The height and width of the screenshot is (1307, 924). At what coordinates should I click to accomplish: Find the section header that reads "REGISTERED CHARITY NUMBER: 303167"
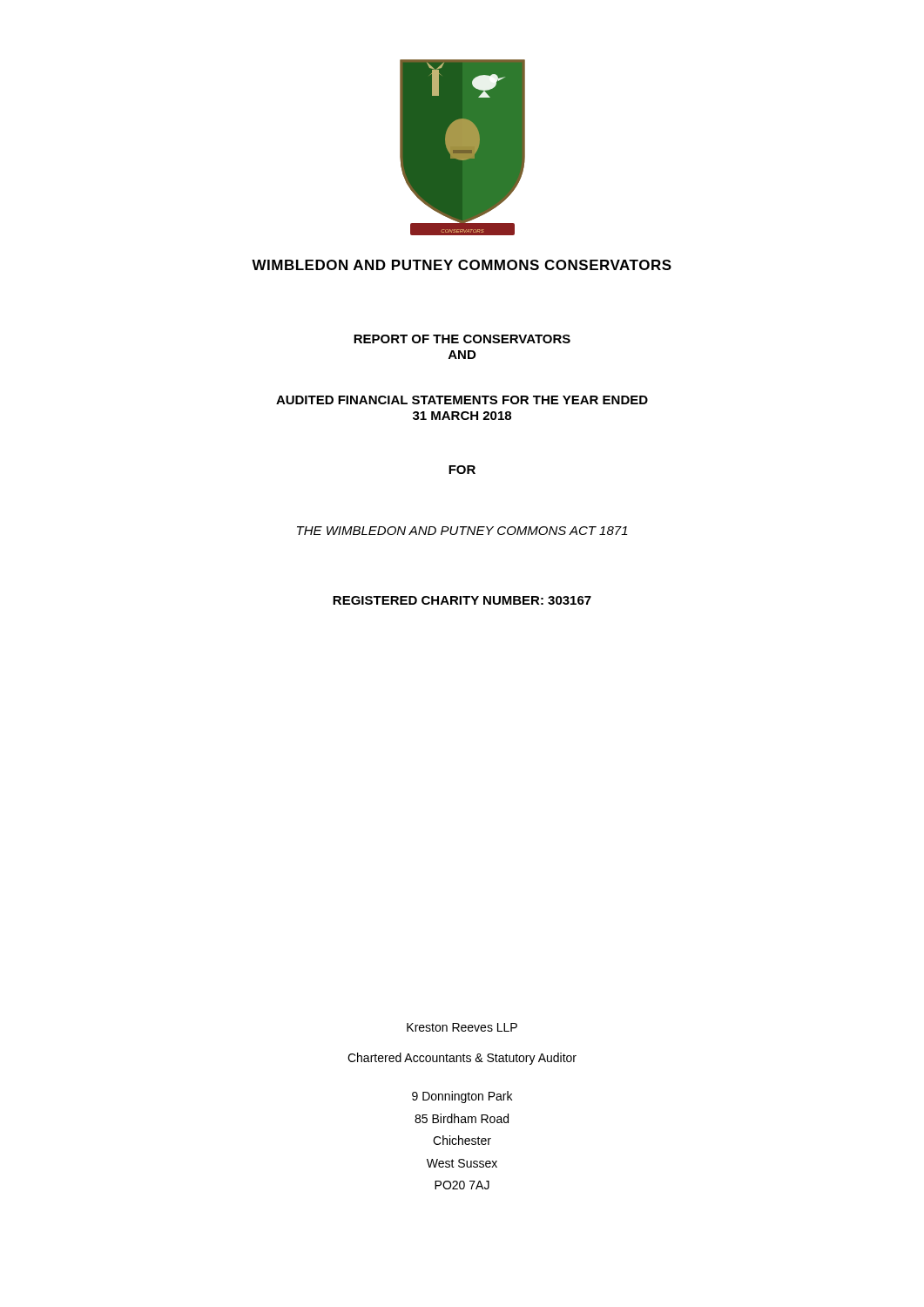pyautogui.click(x=462, y=600)
